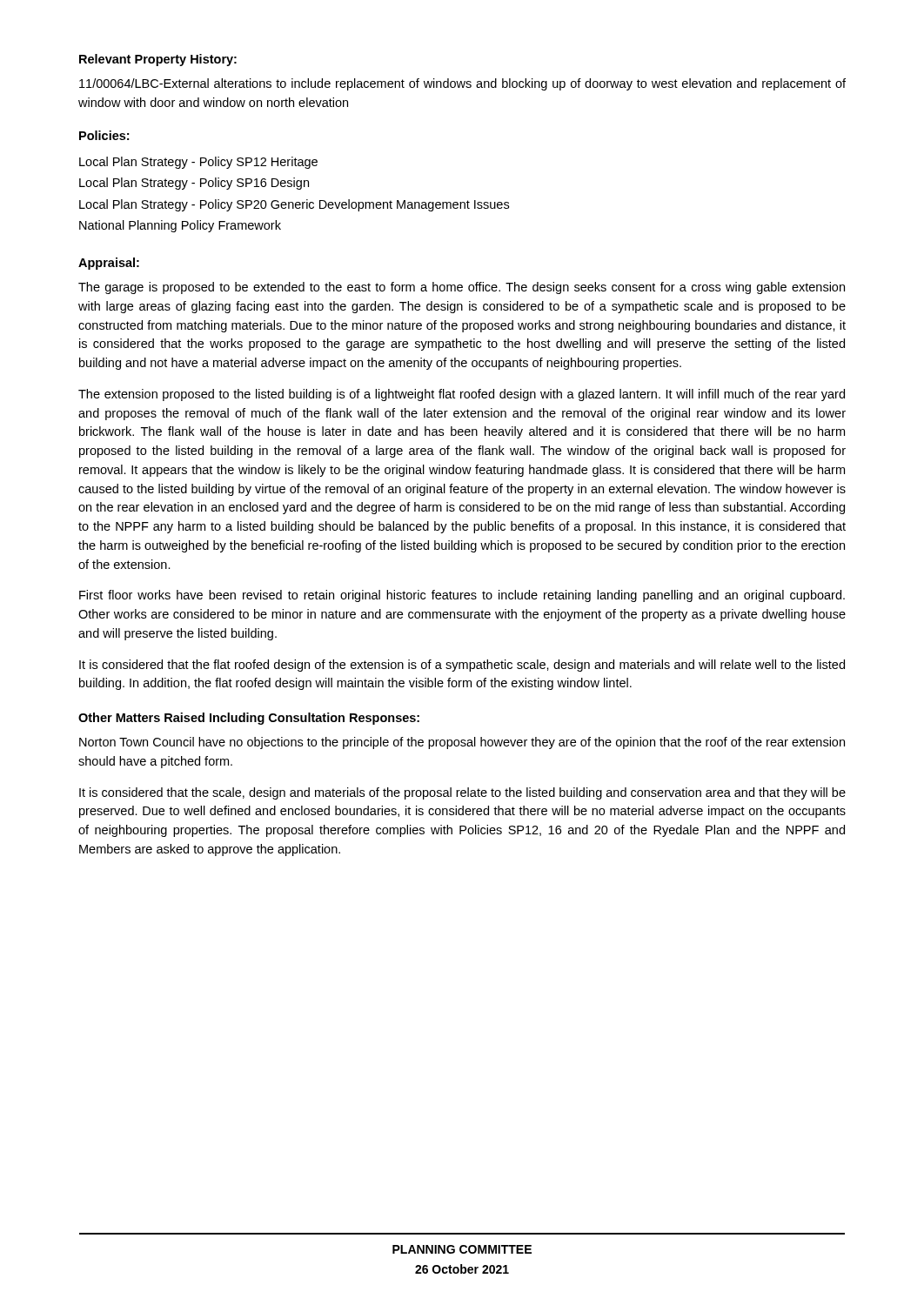Locate the block of text that opens with "First floor works have been"
The height and width of the screenshot is (1305, 924).
[x=462, y=614]
